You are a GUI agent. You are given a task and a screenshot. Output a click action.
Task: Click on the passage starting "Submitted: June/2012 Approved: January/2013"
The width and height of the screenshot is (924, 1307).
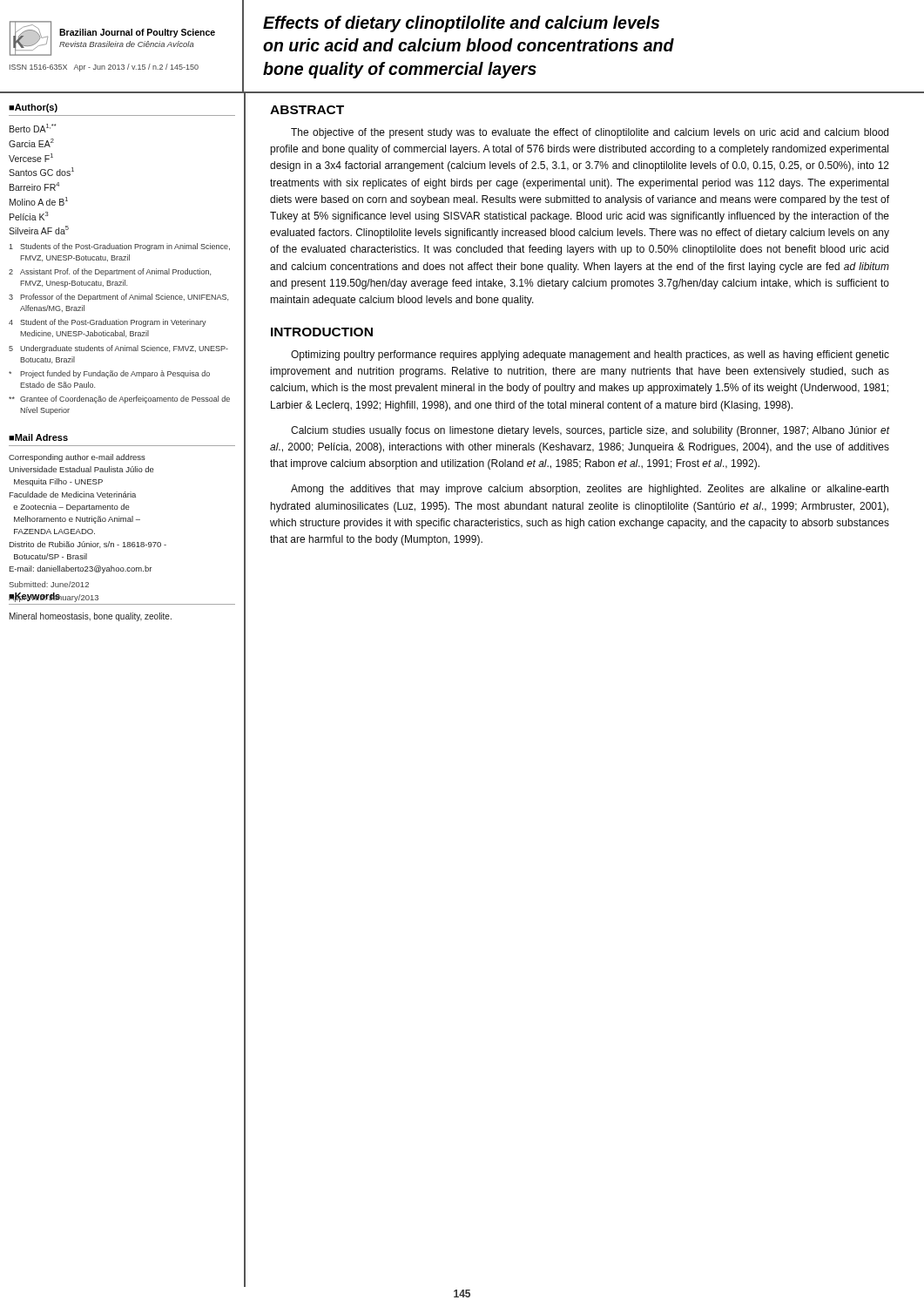[x=54, y=591]
